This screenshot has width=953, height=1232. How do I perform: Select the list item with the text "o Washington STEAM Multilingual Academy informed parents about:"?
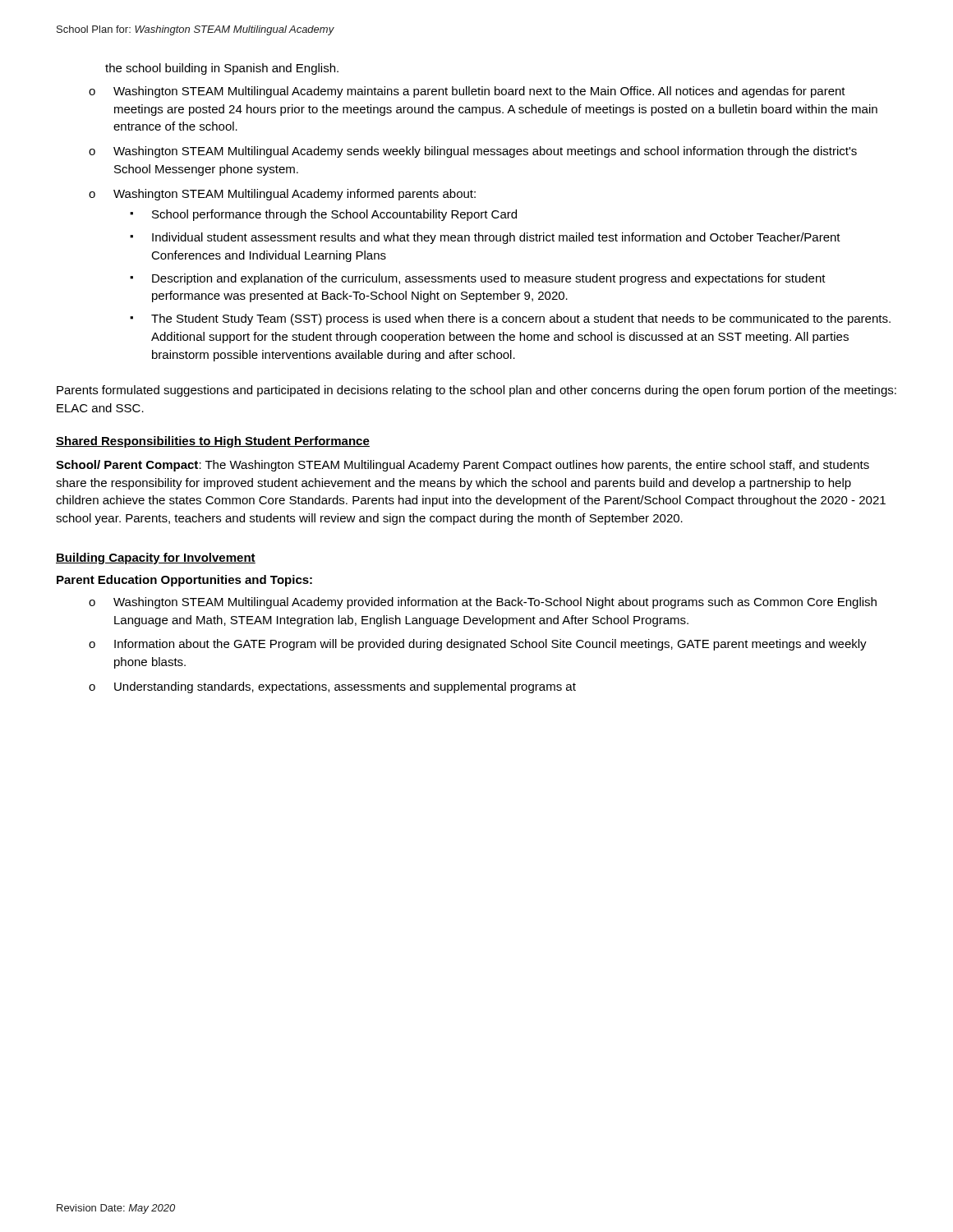tap(493, 276)
